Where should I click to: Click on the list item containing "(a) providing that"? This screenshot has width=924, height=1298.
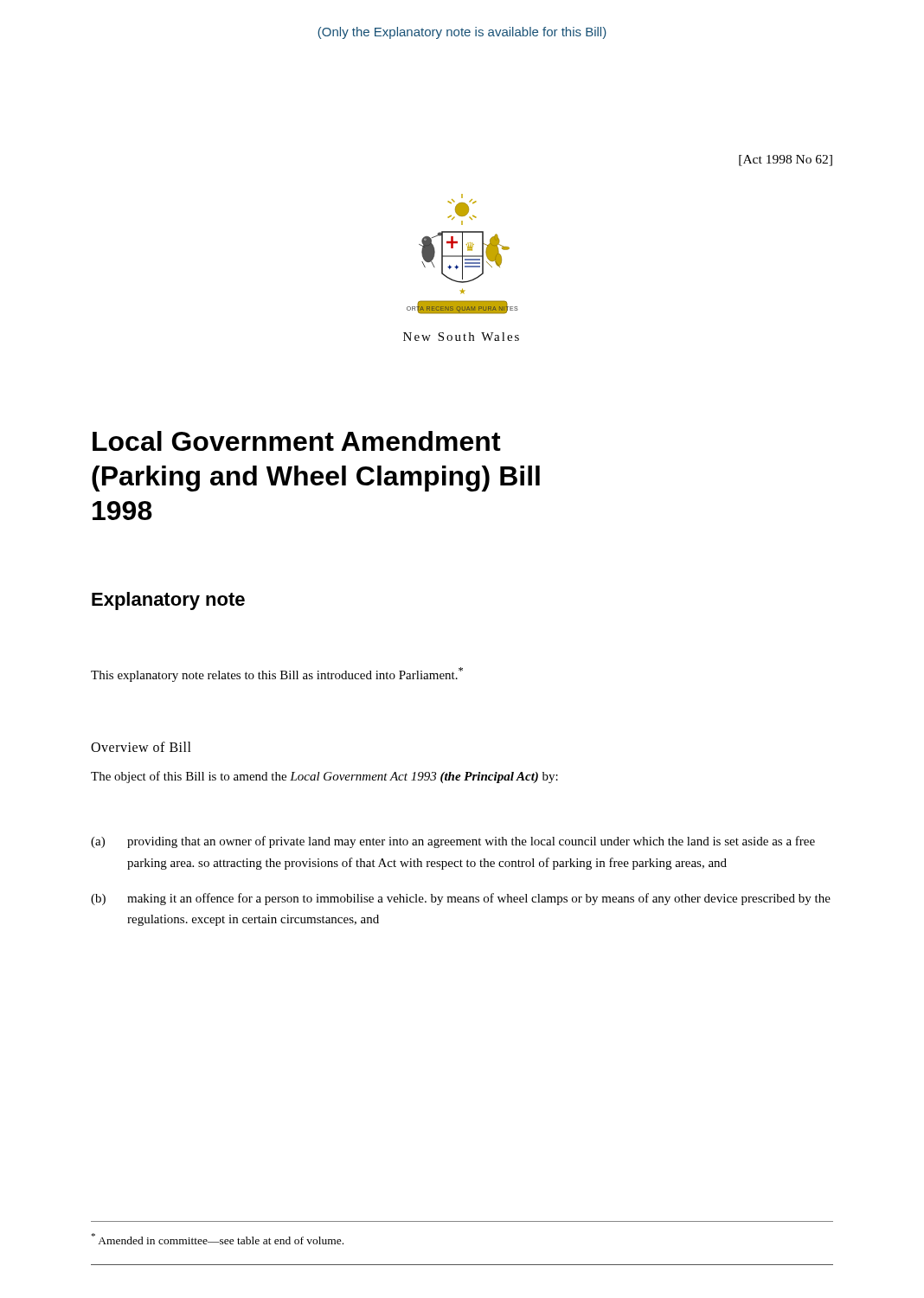(462, 852)
